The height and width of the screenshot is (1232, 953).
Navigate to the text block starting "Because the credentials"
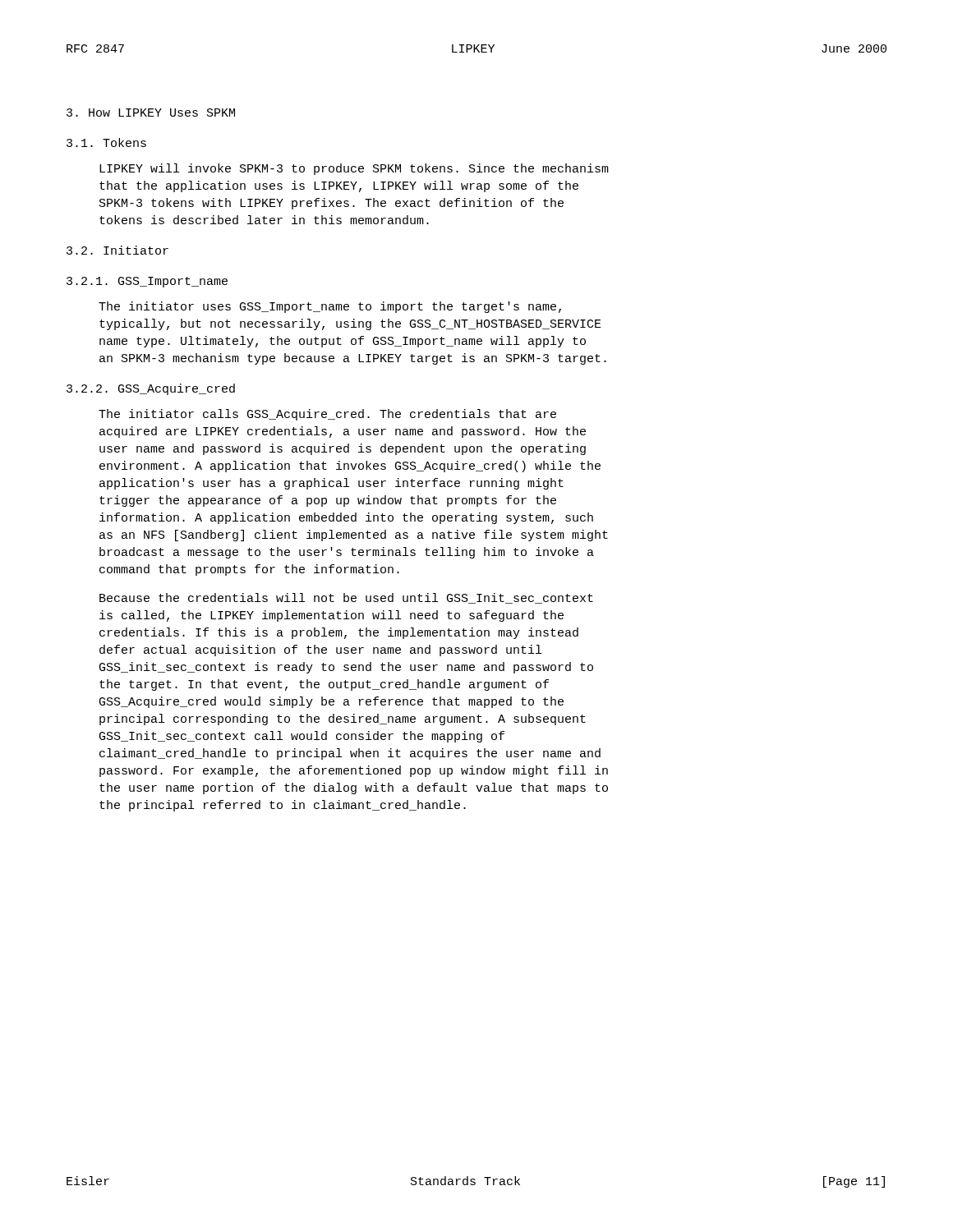pyautogui.click(x=354, y=703)
